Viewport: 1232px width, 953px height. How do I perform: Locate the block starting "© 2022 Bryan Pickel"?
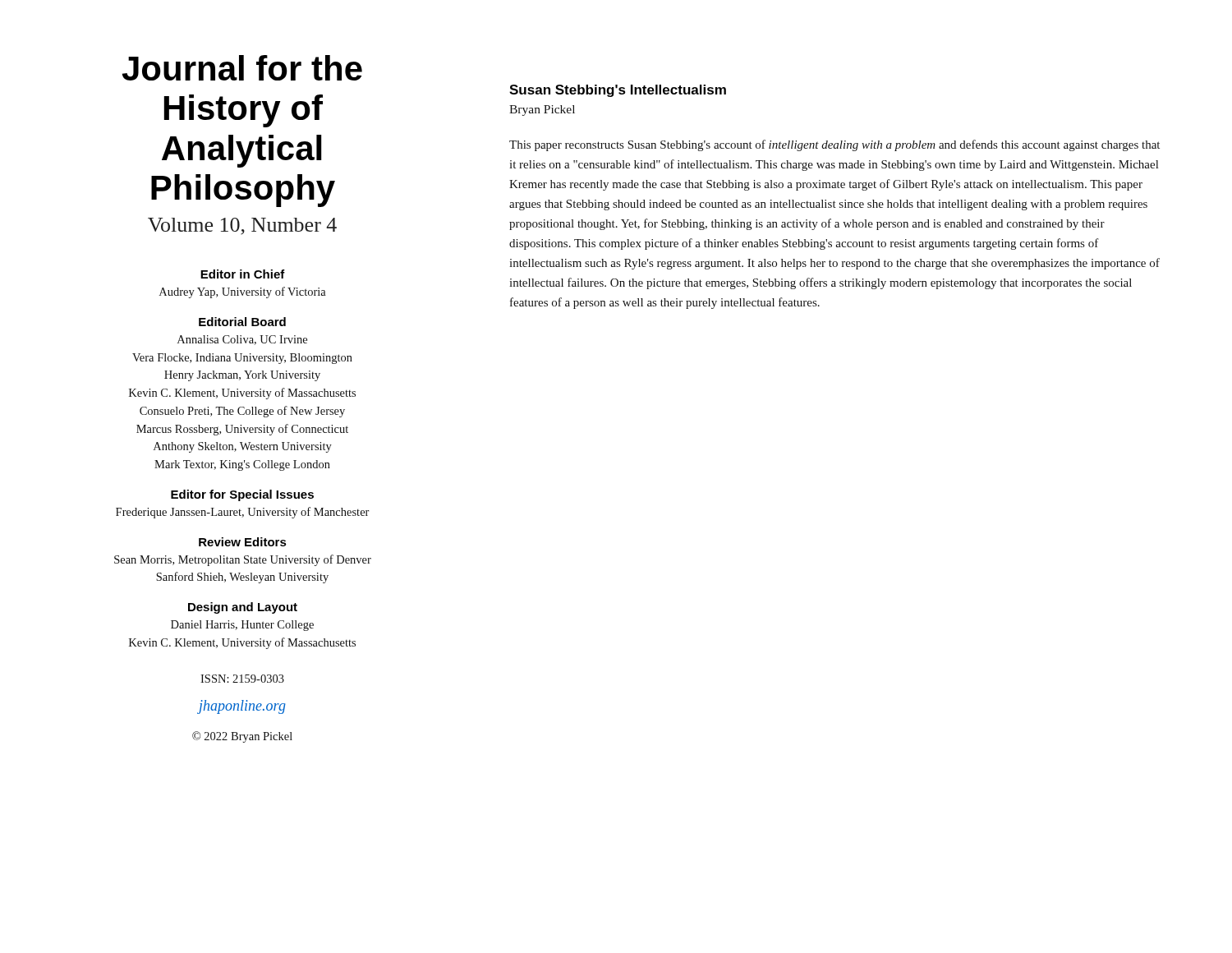pyautogui.click(x=242, y=736)
